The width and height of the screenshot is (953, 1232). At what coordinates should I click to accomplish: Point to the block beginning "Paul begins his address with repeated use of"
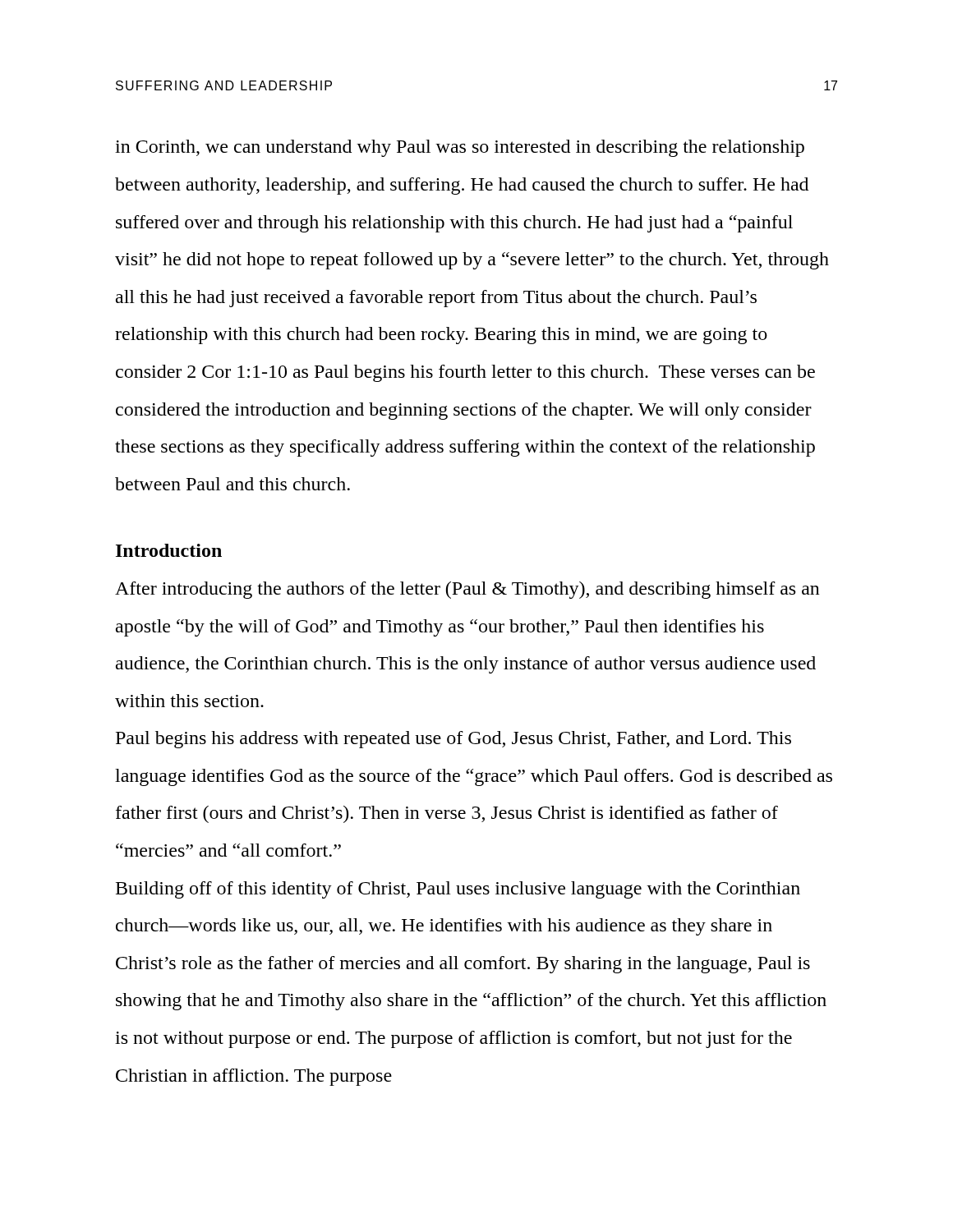coord(476,795)
